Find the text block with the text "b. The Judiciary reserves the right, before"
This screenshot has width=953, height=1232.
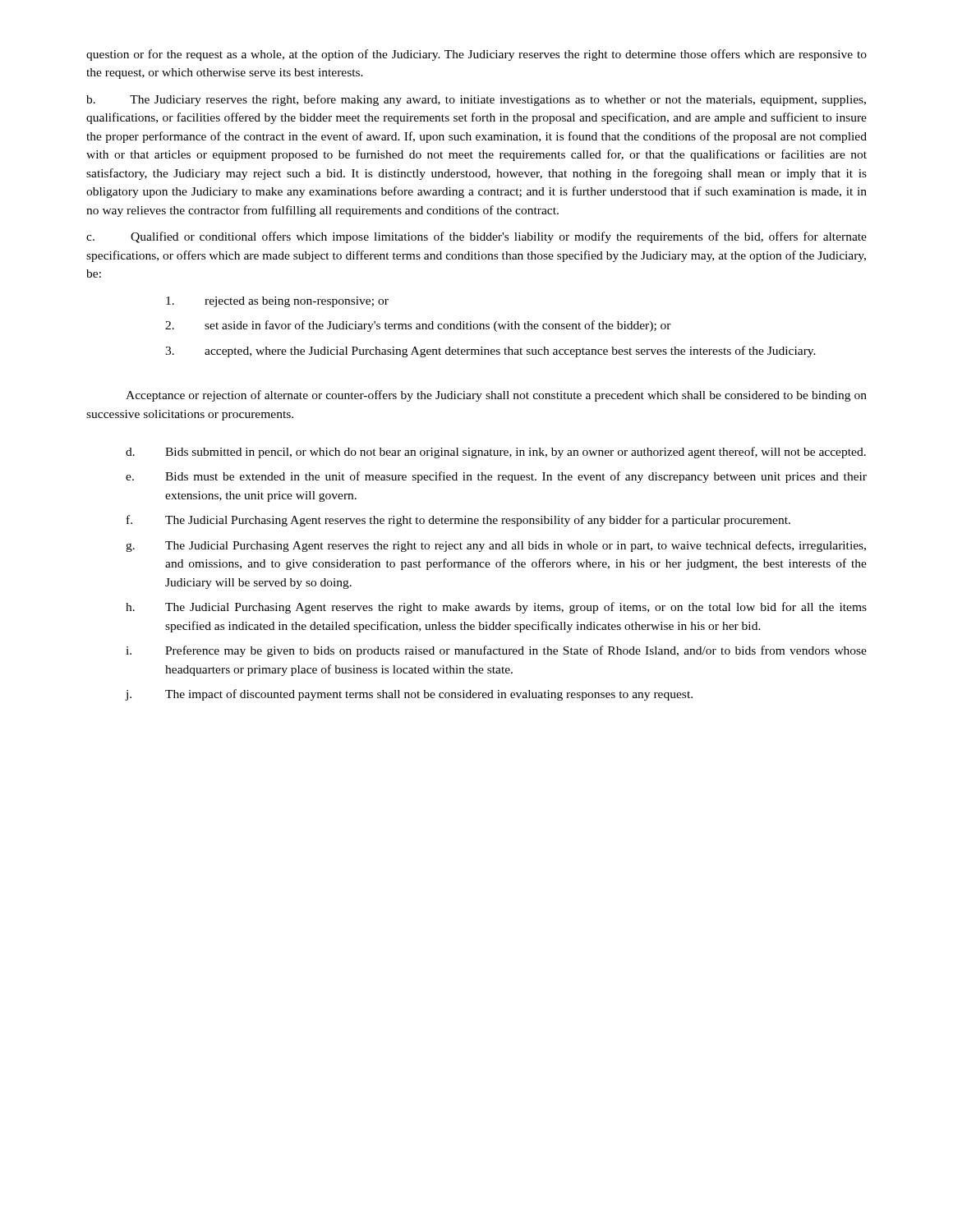click(476, 155)
